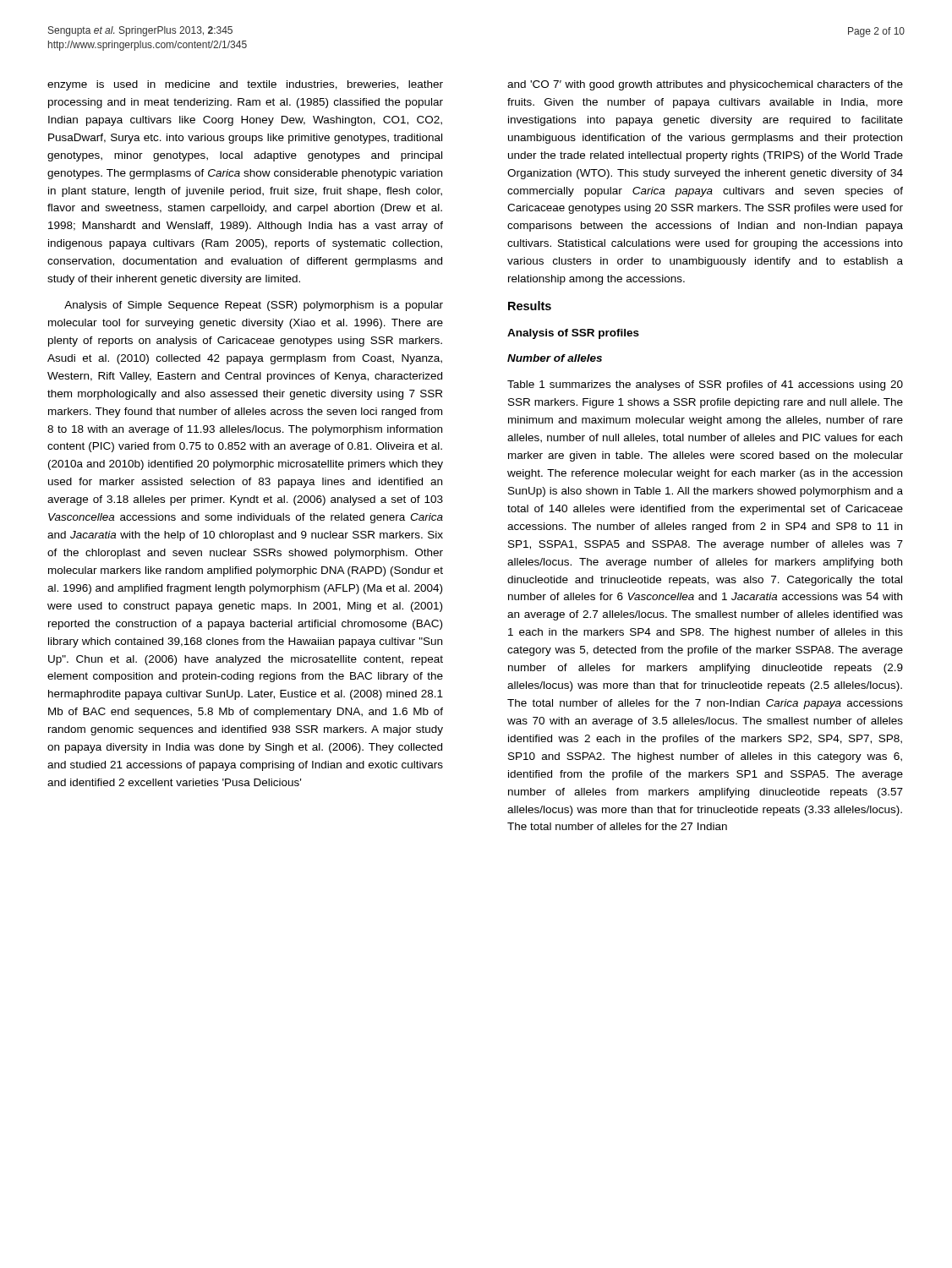This screenshot has width=952, height=1268.
Task: Find the element starting "and 'CO 7′ with good"
Action: tap(705, 182)
